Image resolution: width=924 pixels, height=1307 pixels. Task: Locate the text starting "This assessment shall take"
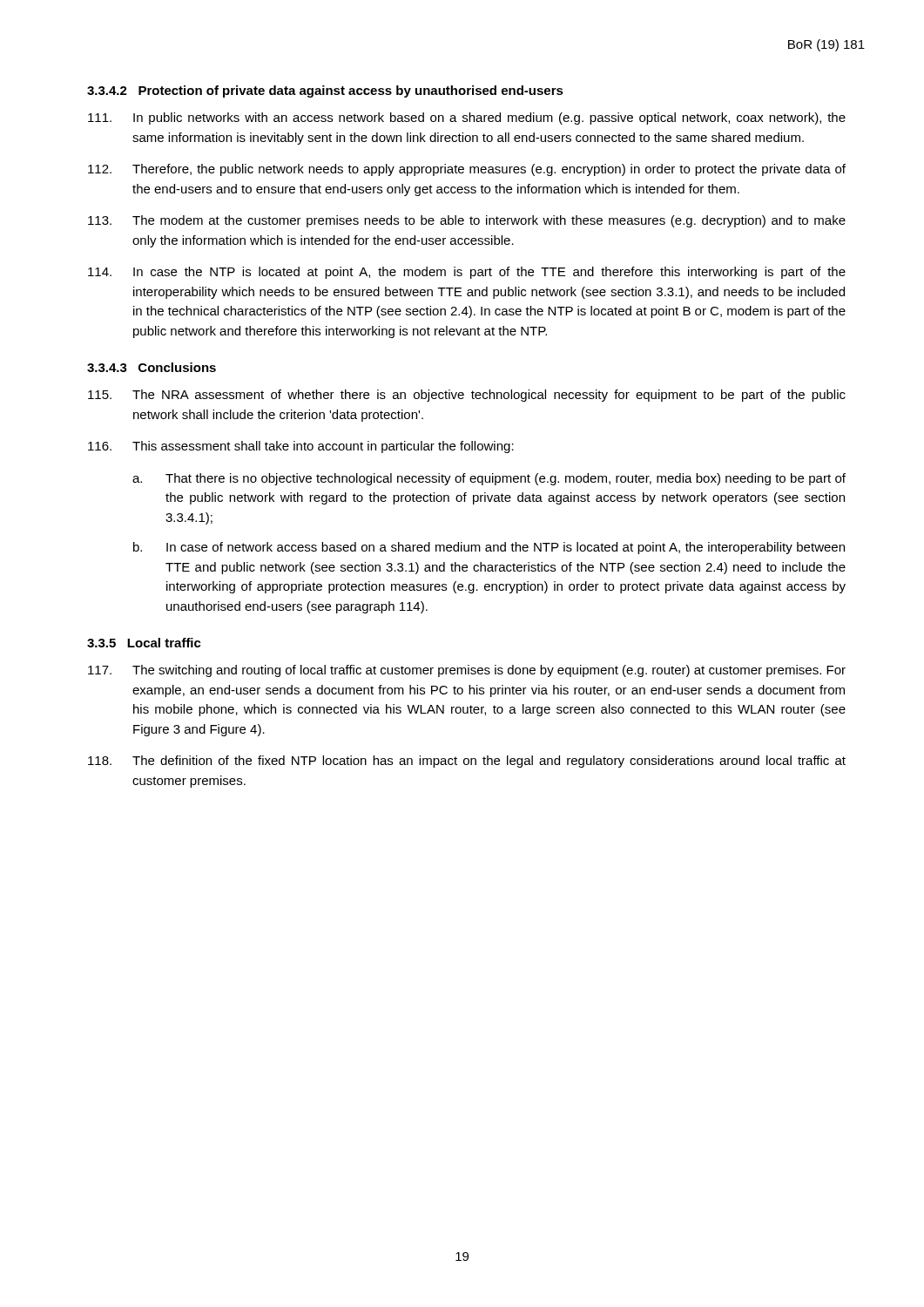[466, 446]
